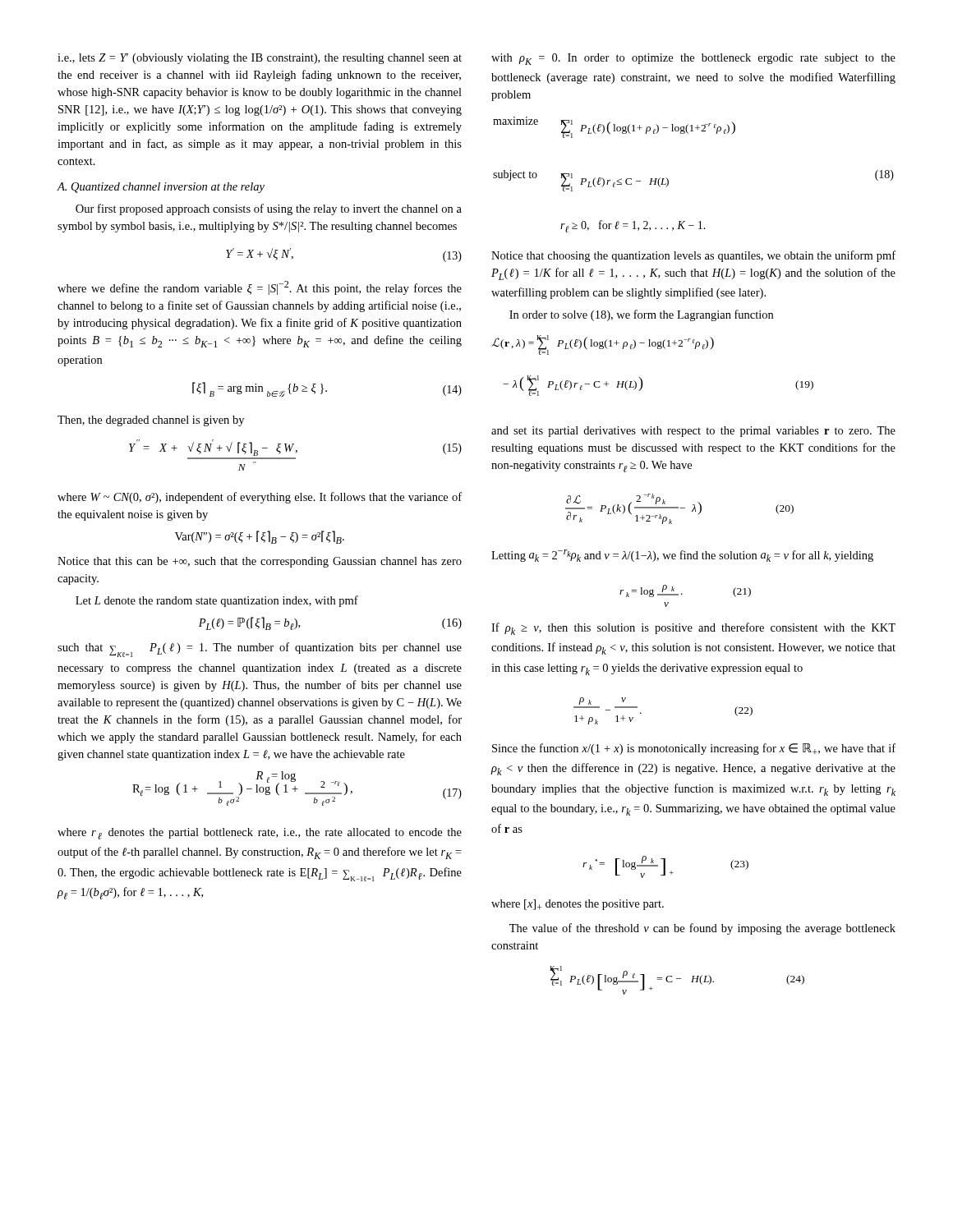Locate the block of text that opens with "Notice that choosing the quantization"
Image resolution: width=953 pixels, height=1232 pixels.
point(693,285)
